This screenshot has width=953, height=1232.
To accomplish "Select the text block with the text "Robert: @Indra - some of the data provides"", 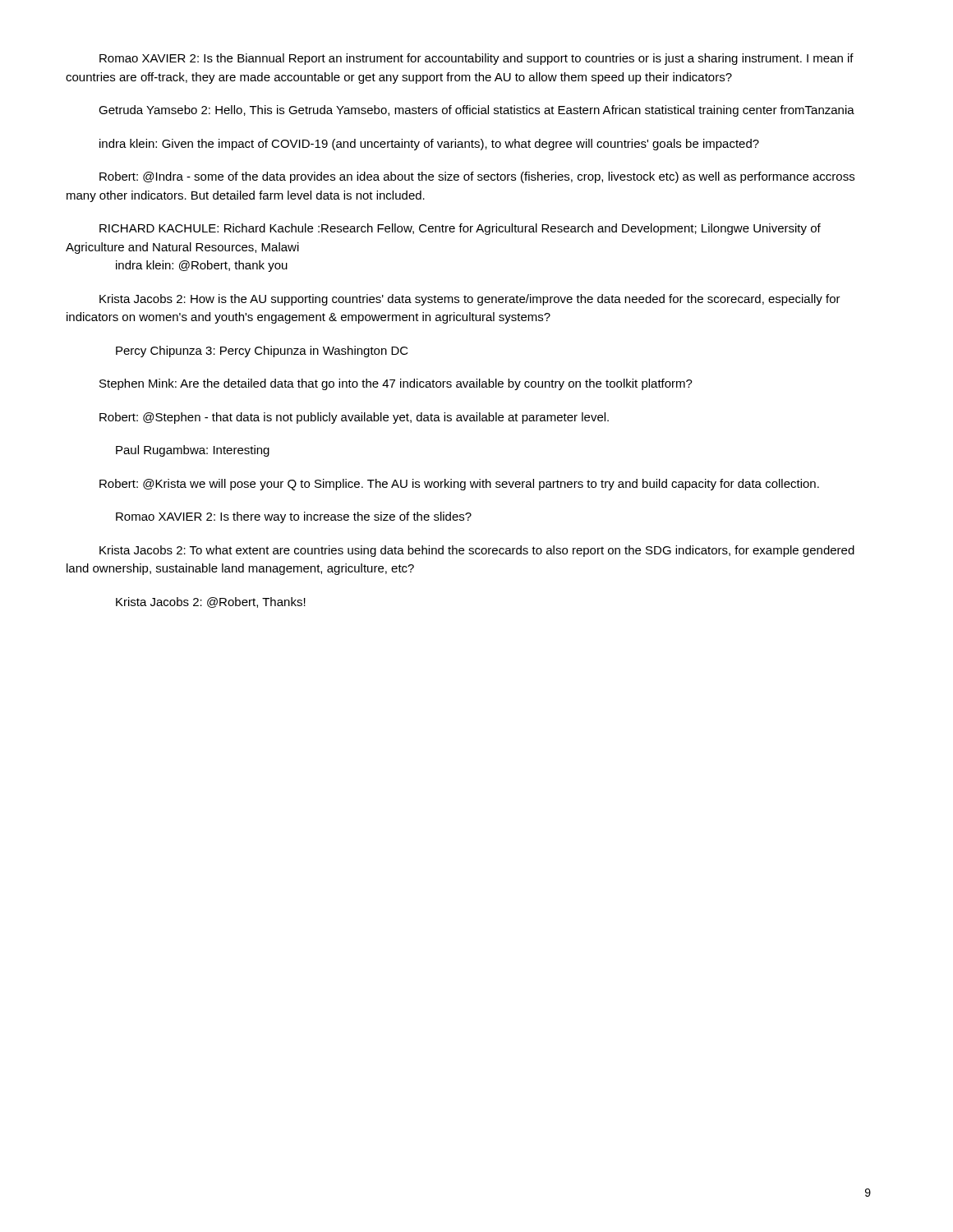I will [x=460, y=185].
